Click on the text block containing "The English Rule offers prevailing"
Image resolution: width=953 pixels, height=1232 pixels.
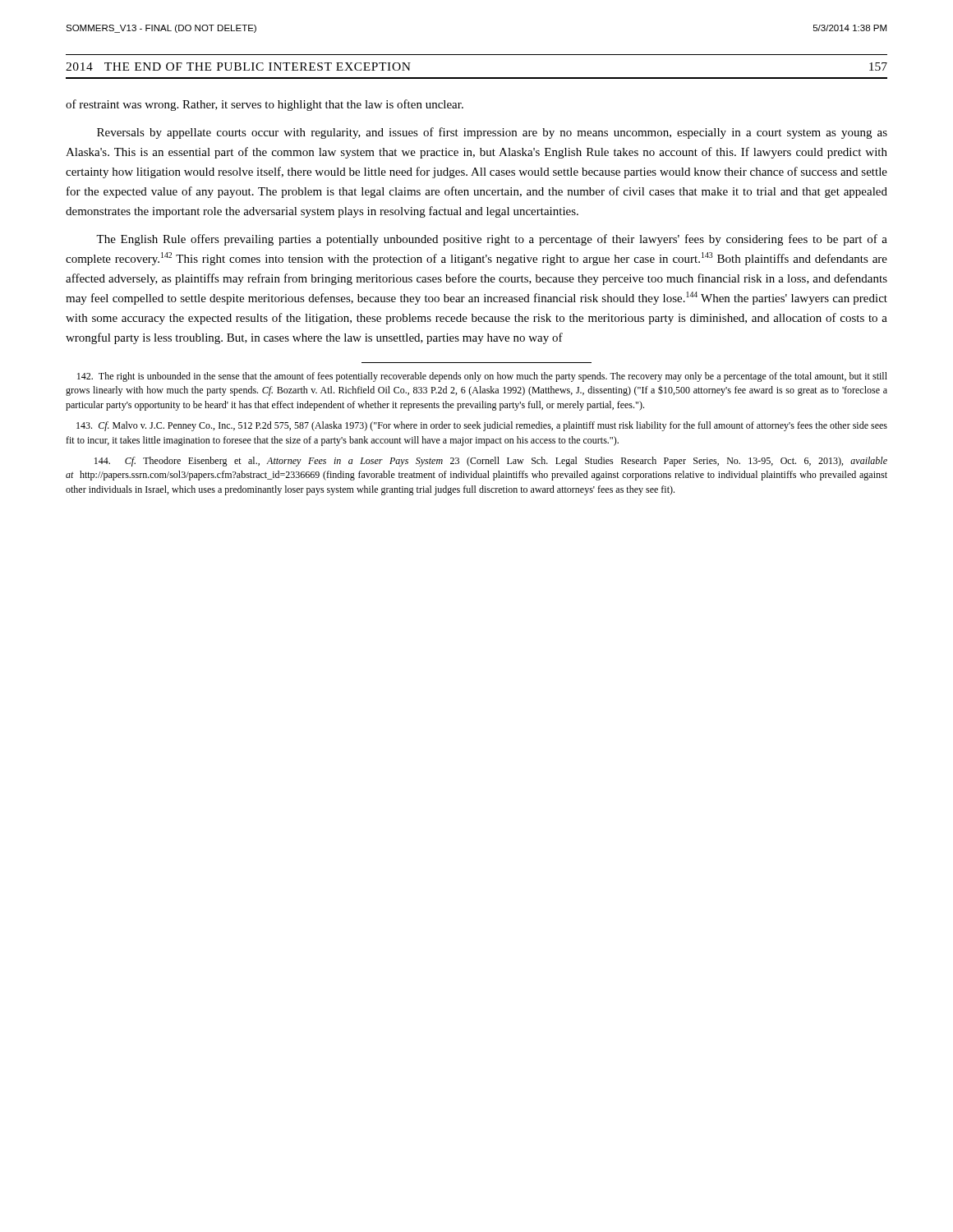(x=476, y=288)
